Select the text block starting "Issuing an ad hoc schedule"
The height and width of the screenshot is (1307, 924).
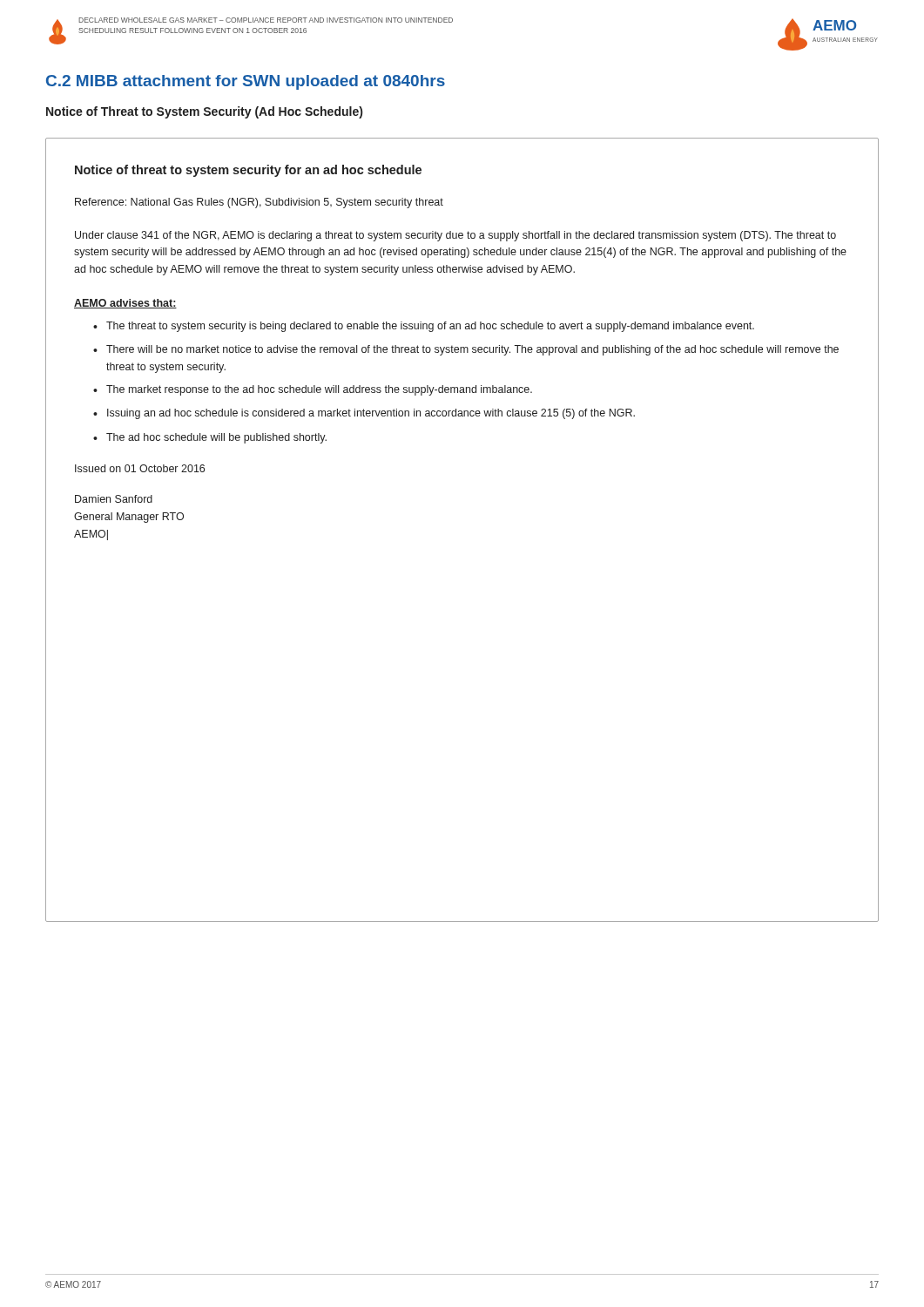(x=478, y=414)
